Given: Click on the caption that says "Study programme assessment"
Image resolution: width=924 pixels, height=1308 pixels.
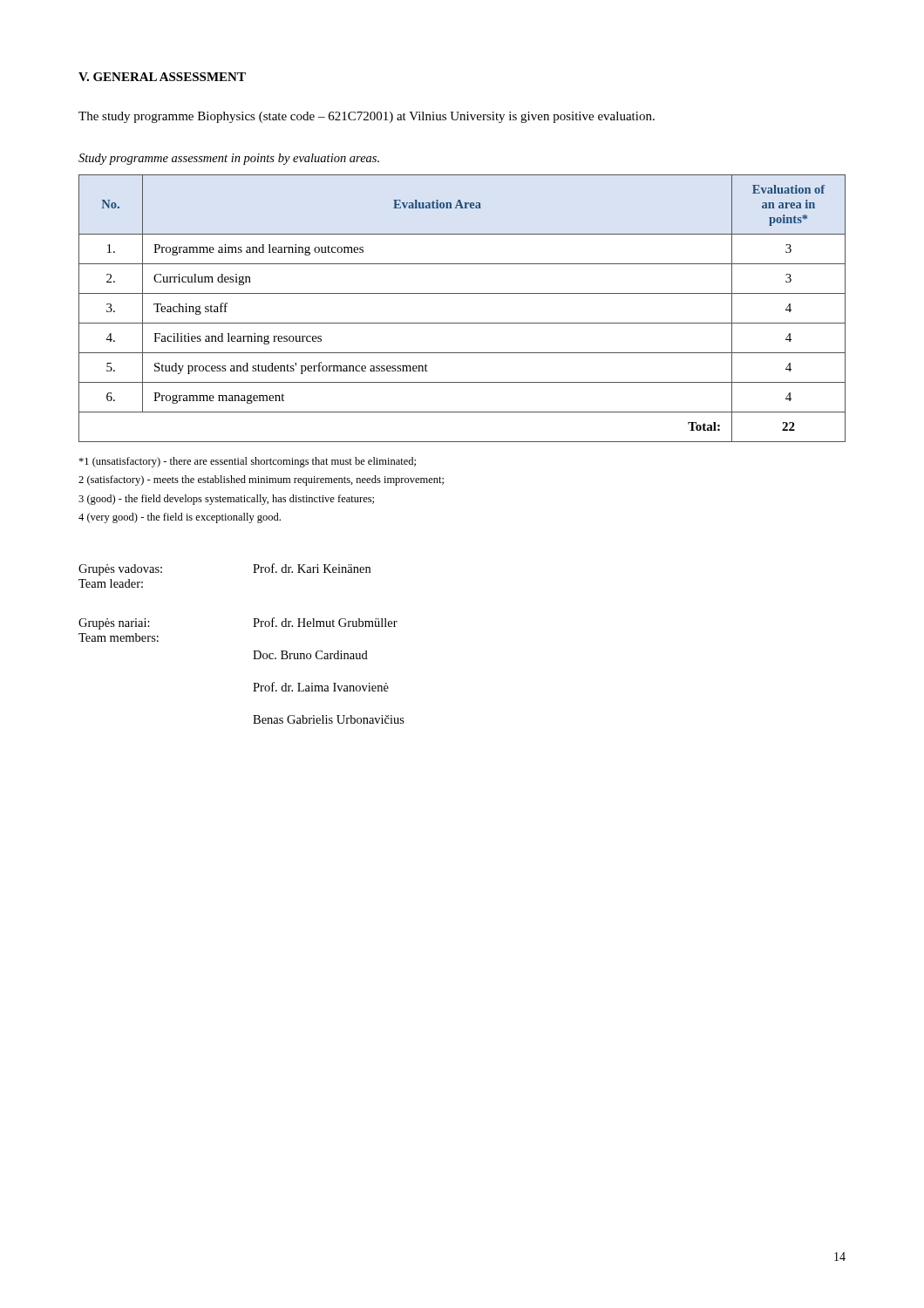Looking at the screenshot, I should point(229,158).
